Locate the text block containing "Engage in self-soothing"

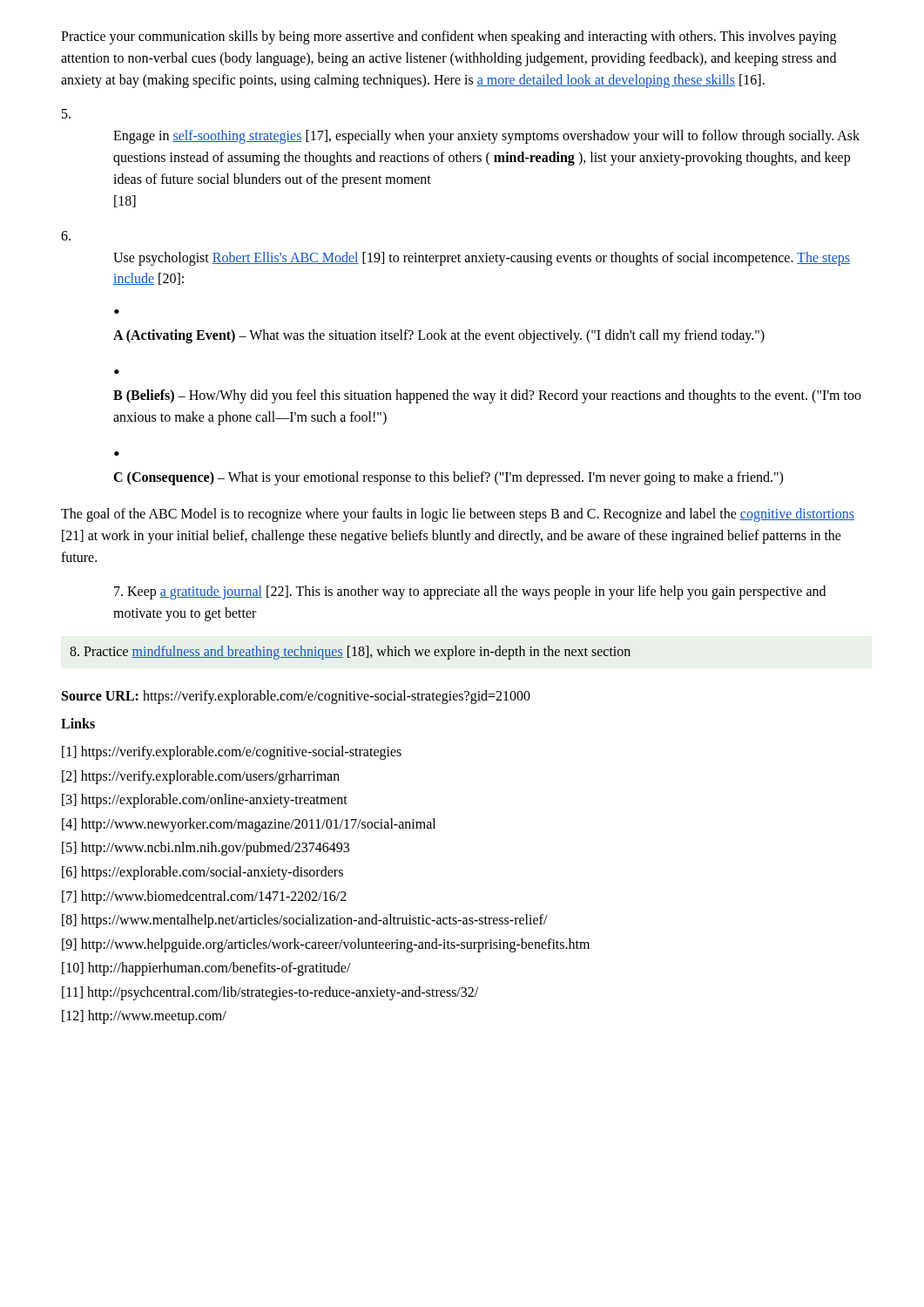486,168
